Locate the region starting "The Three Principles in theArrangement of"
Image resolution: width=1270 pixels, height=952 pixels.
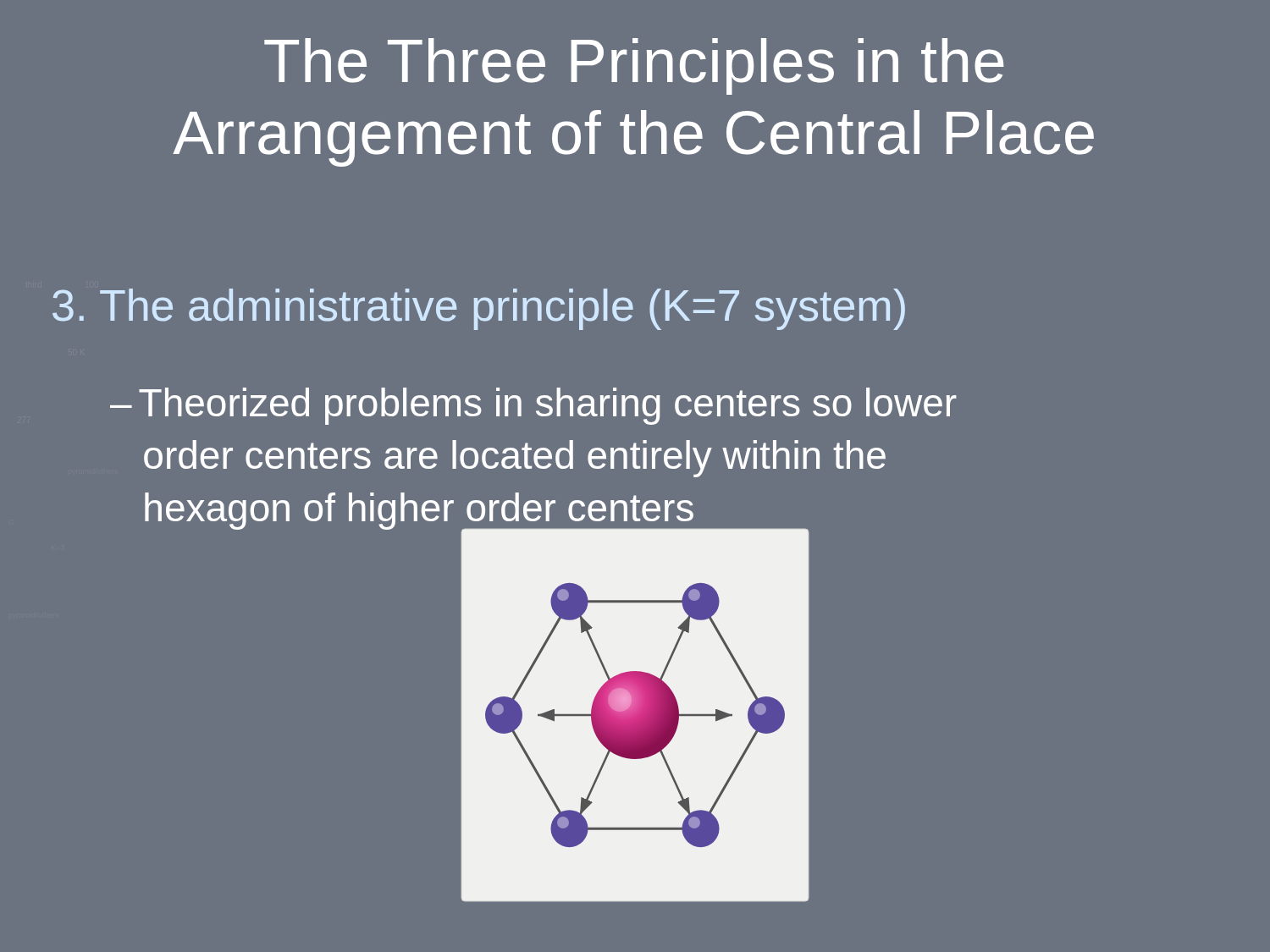coord(635,97)
